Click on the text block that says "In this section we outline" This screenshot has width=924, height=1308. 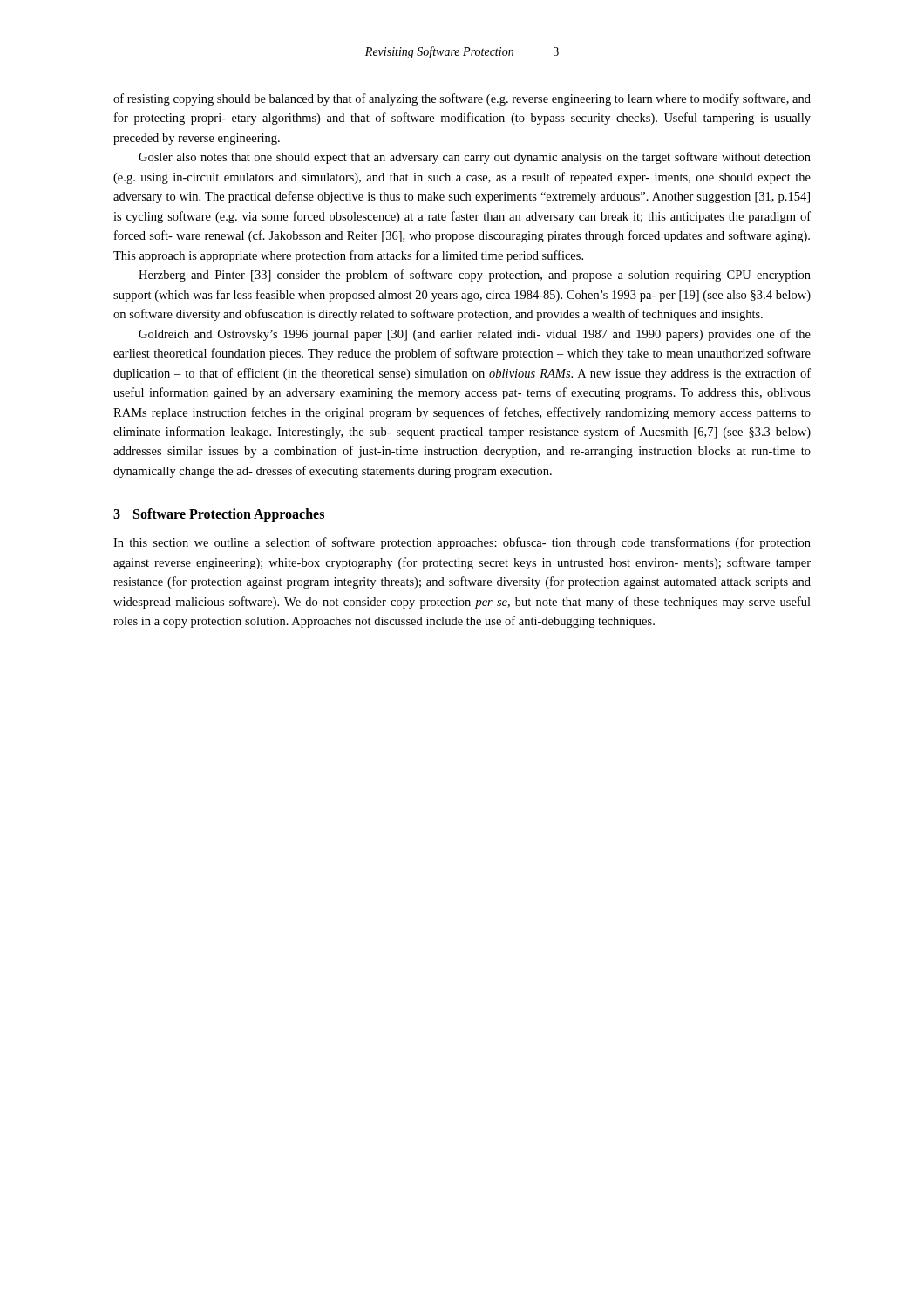click(x=462, y=582)
